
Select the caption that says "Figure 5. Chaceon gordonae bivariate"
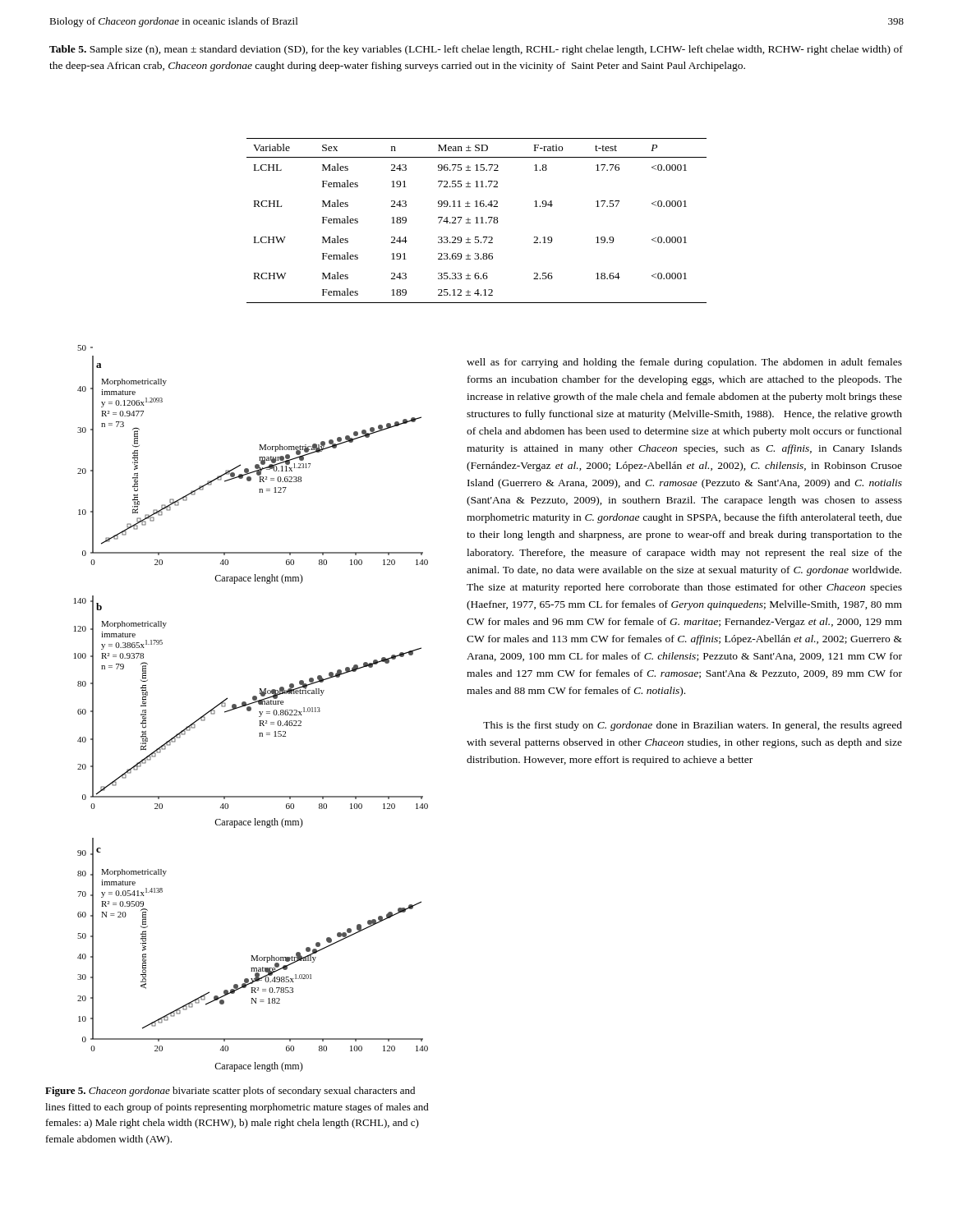(237, 1114)
